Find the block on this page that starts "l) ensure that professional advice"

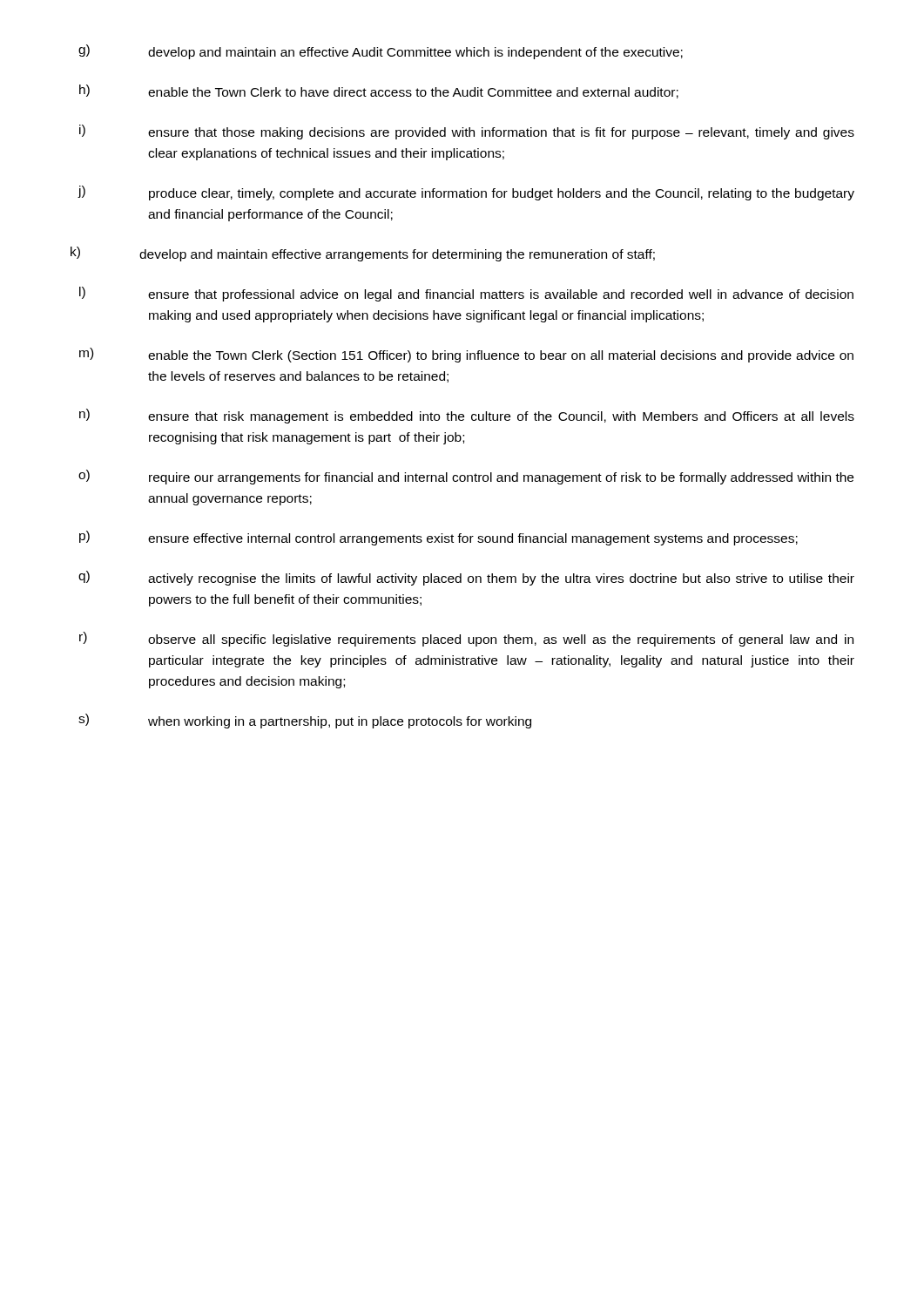click(462, 305)
